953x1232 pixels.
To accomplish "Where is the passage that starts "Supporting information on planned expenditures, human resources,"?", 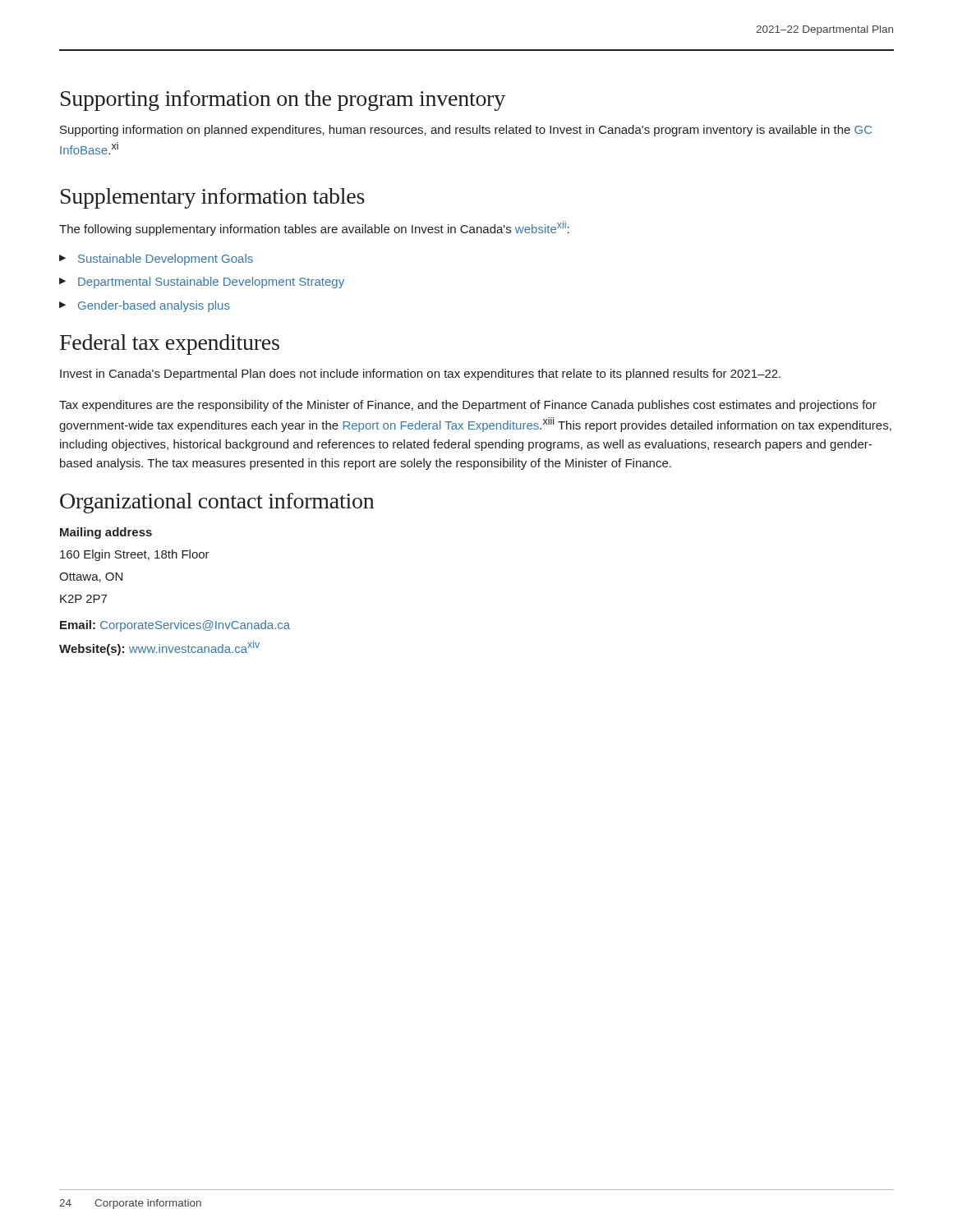I will point(476,140).
